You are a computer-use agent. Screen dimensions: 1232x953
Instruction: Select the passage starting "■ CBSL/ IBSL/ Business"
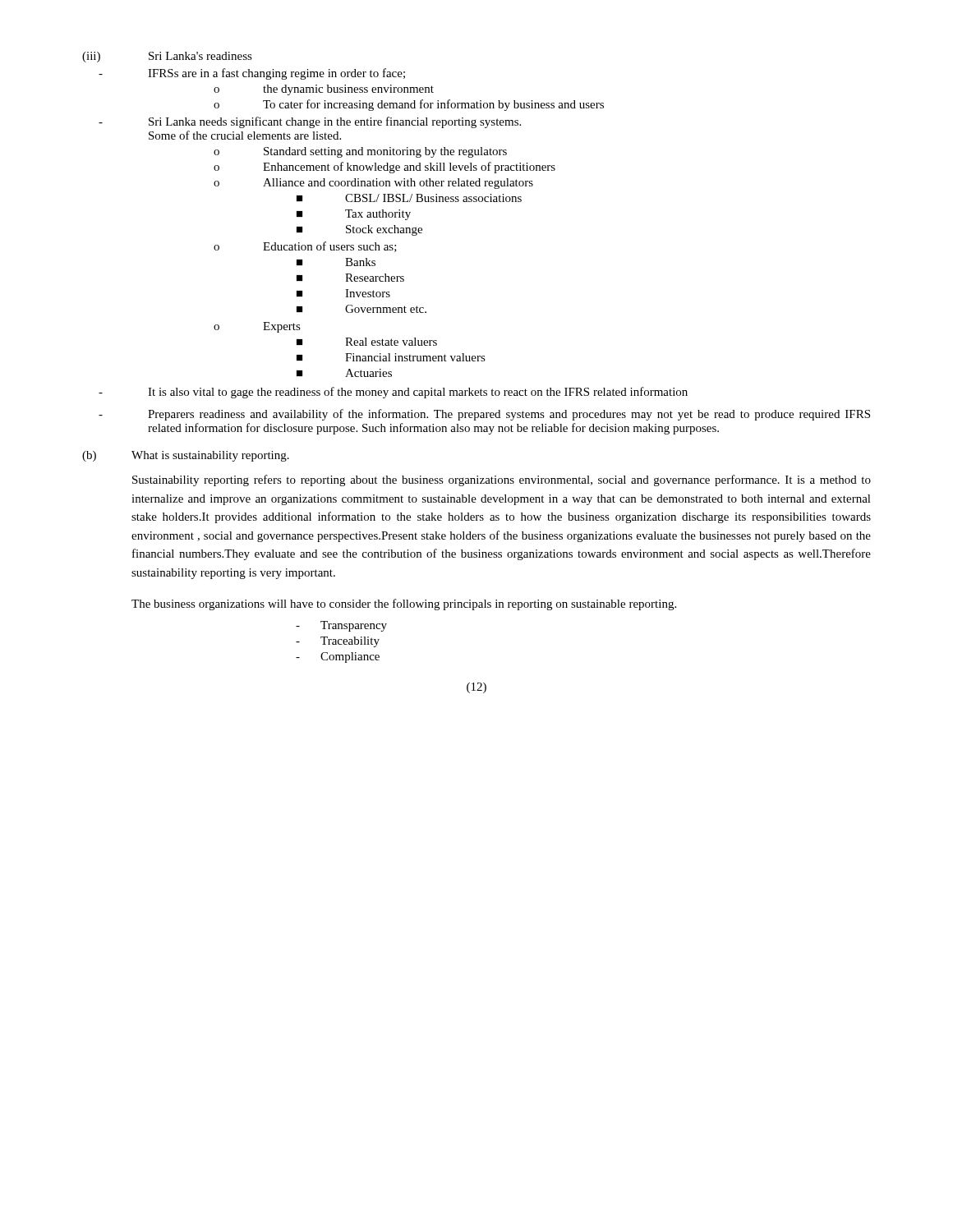[409, 198]
